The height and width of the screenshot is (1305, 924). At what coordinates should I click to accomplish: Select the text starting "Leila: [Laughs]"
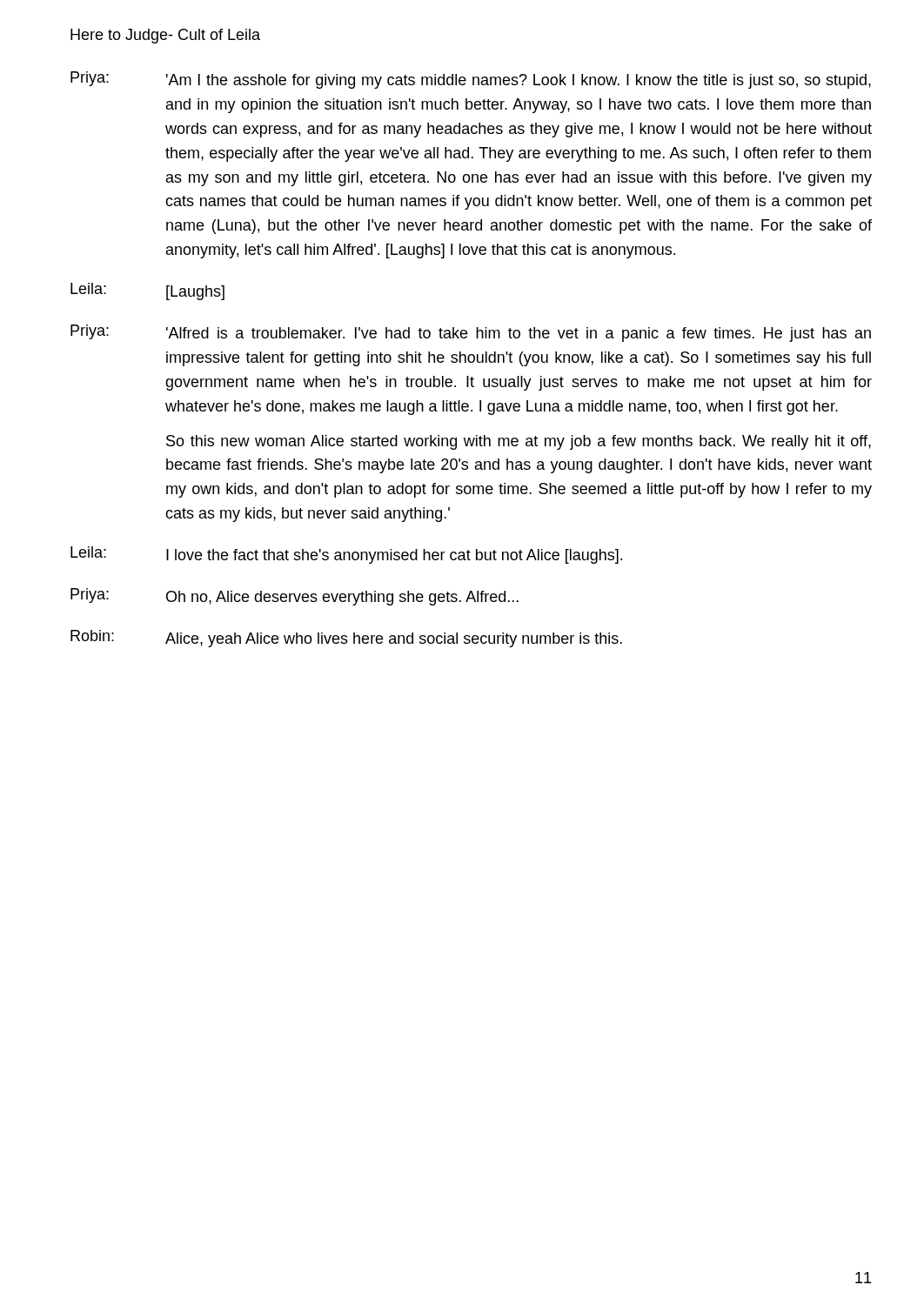(88, 291)
